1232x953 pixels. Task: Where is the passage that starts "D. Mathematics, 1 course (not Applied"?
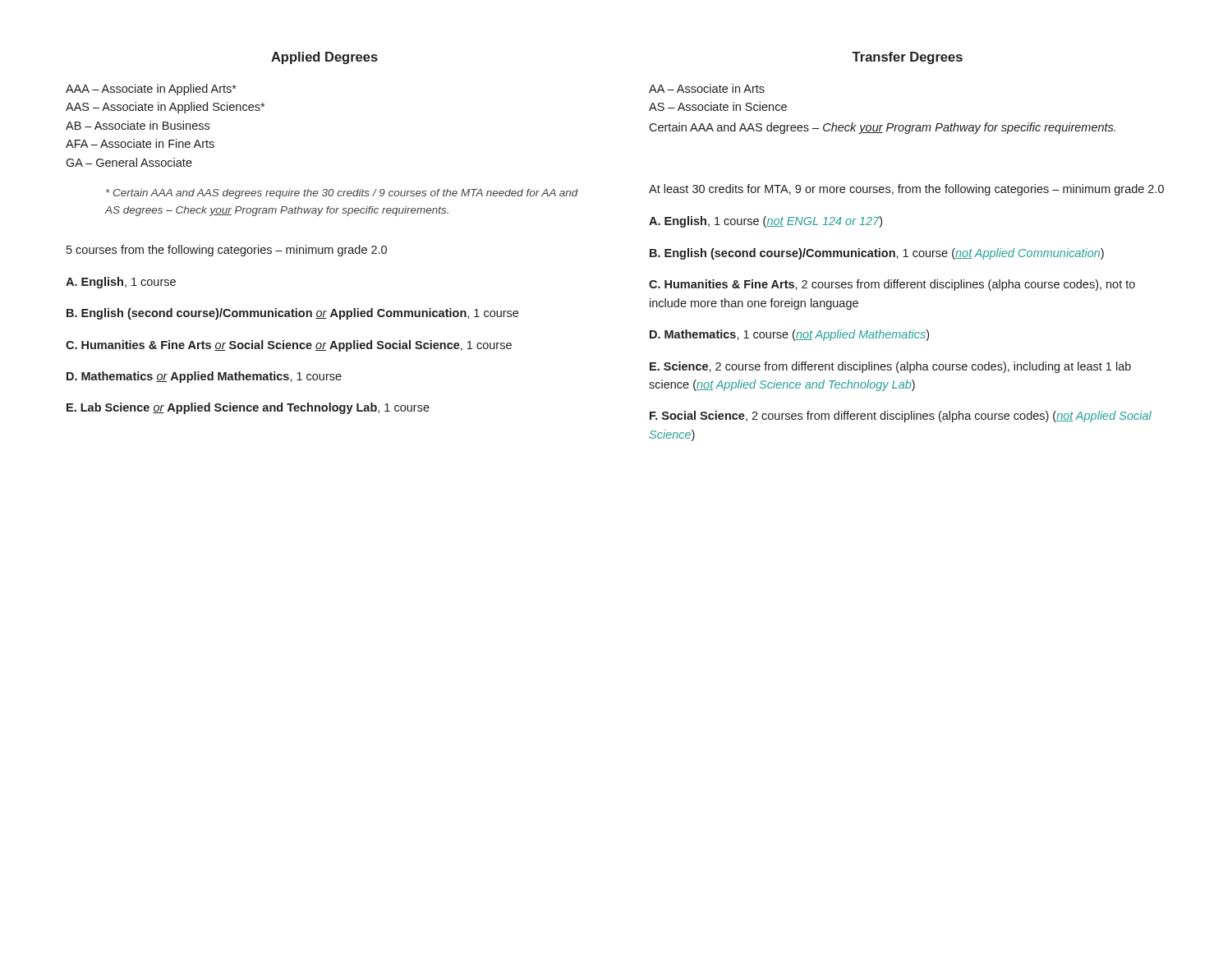point(789,334)
